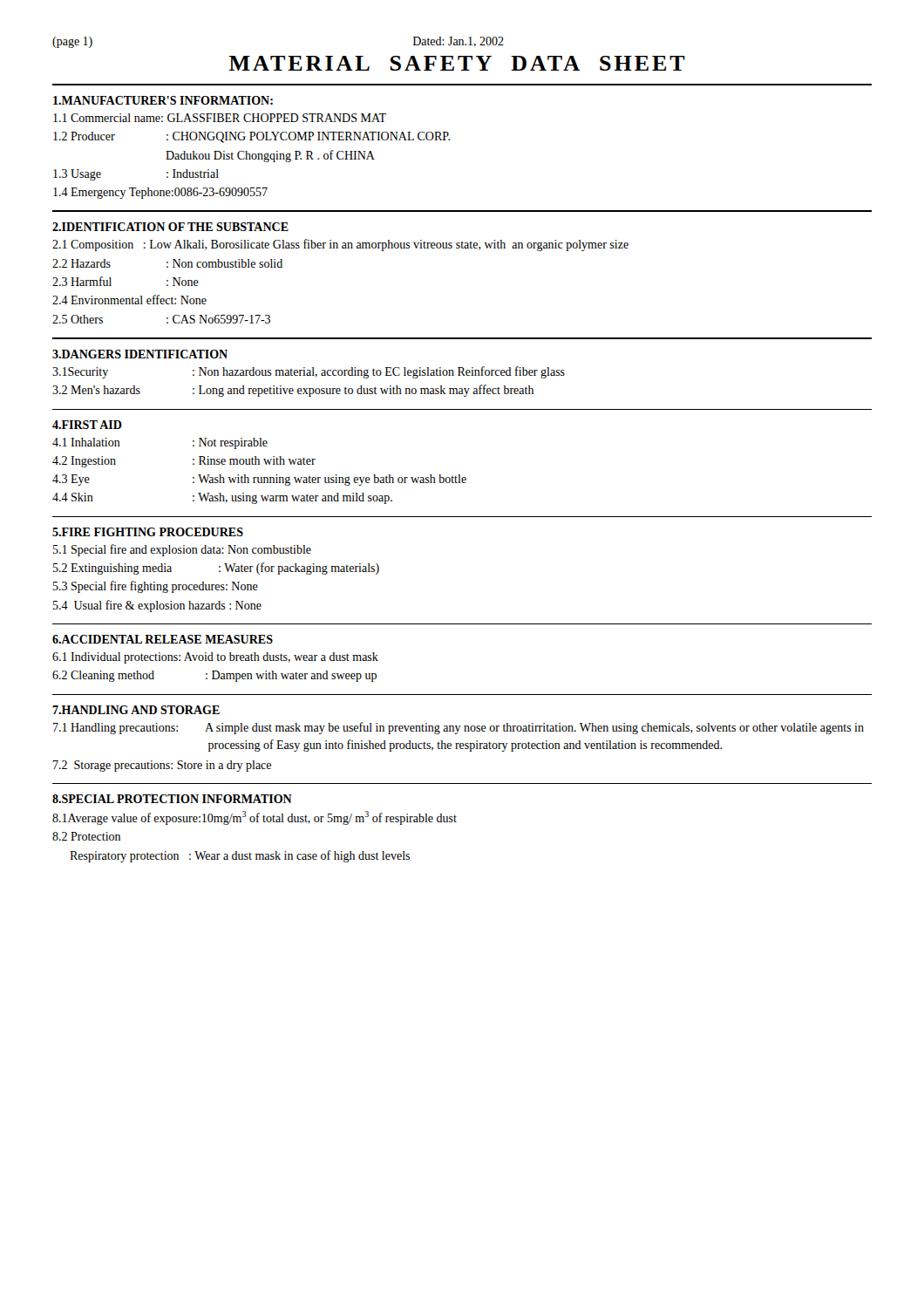
Task: Find the block on this page that starts "1 Inhalation : Not respirable 4.2"
Action: tap(462, 471)
